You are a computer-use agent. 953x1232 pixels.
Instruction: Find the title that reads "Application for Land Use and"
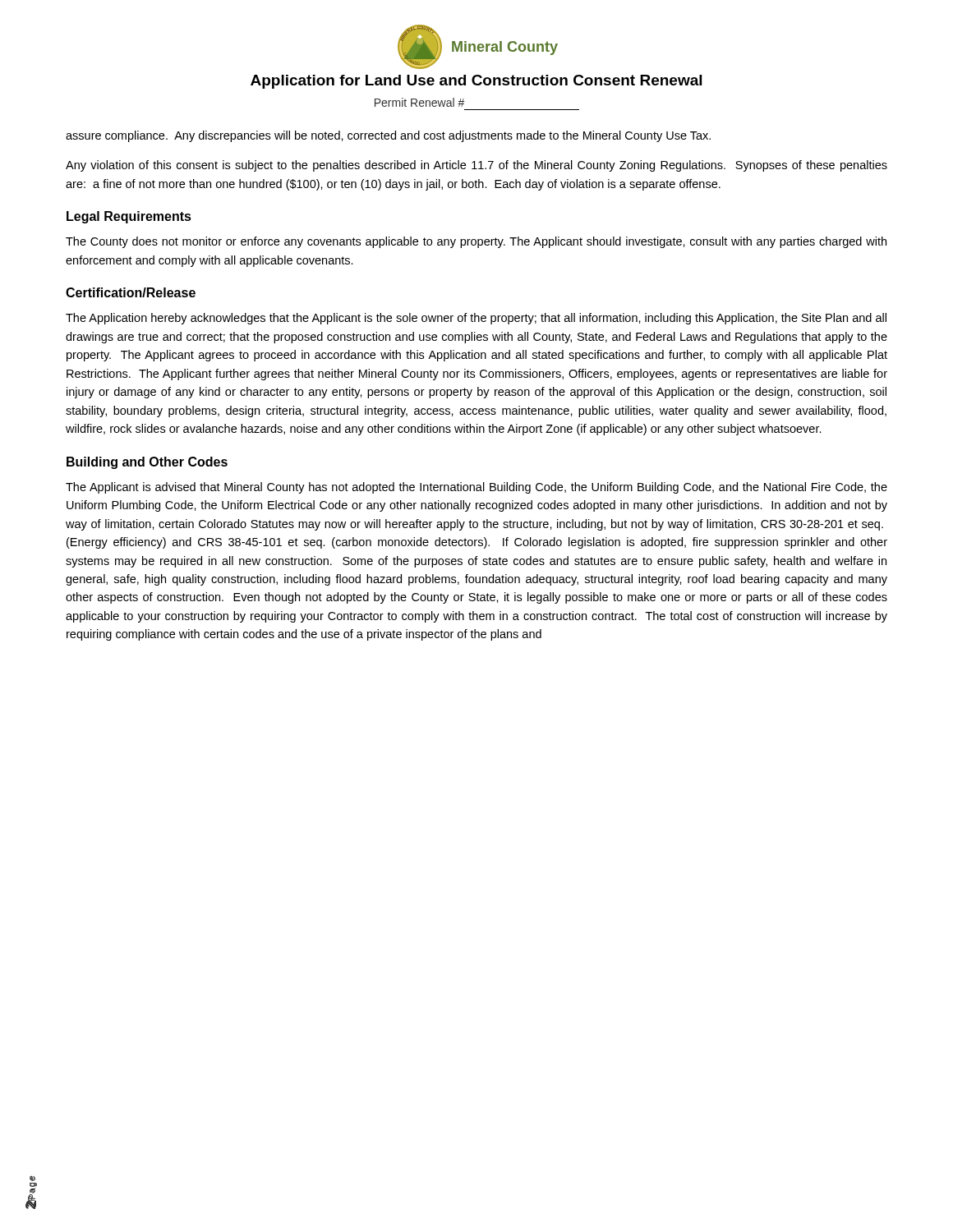(476, 80)
